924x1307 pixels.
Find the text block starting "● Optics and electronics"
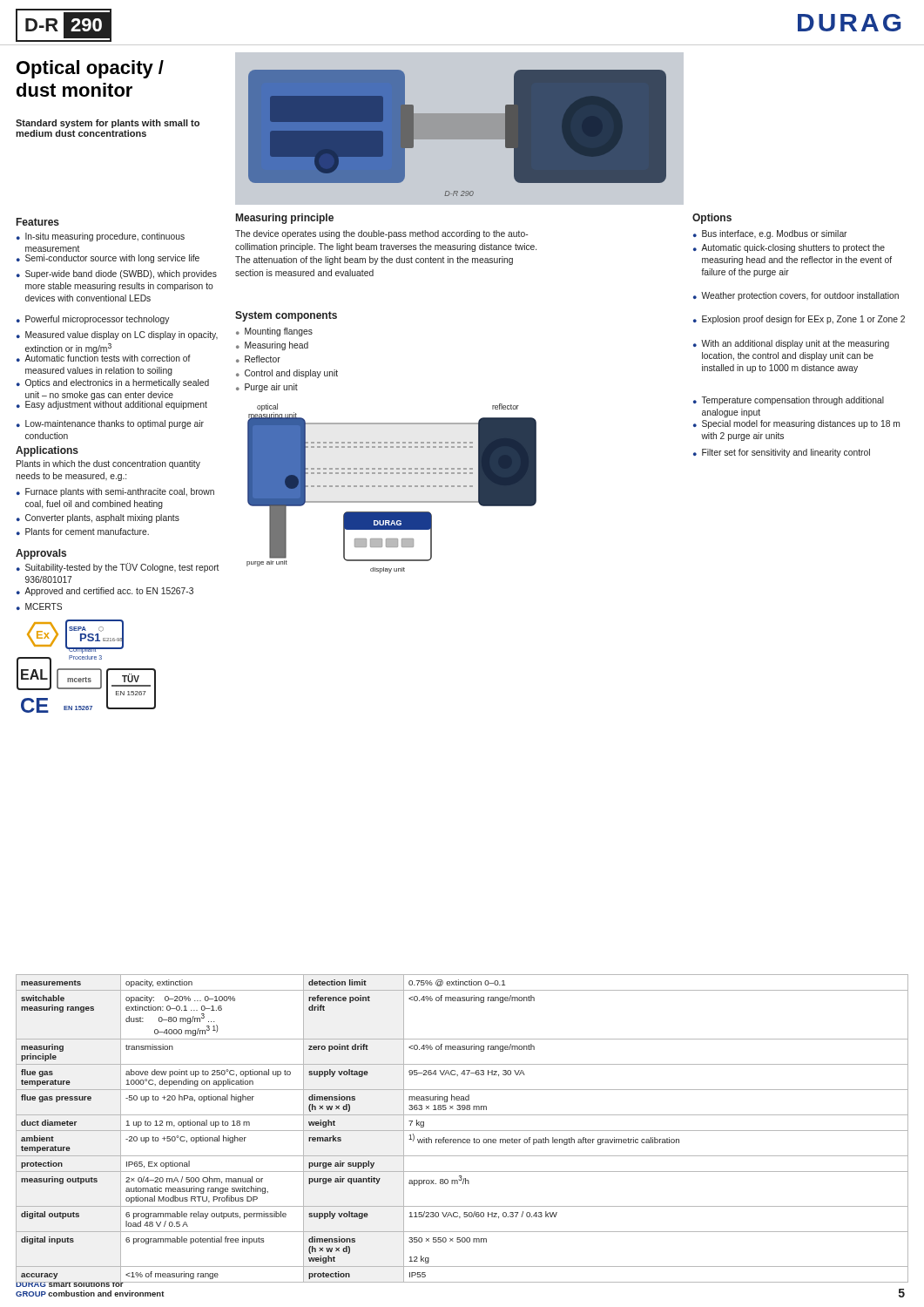click(120, 389)
